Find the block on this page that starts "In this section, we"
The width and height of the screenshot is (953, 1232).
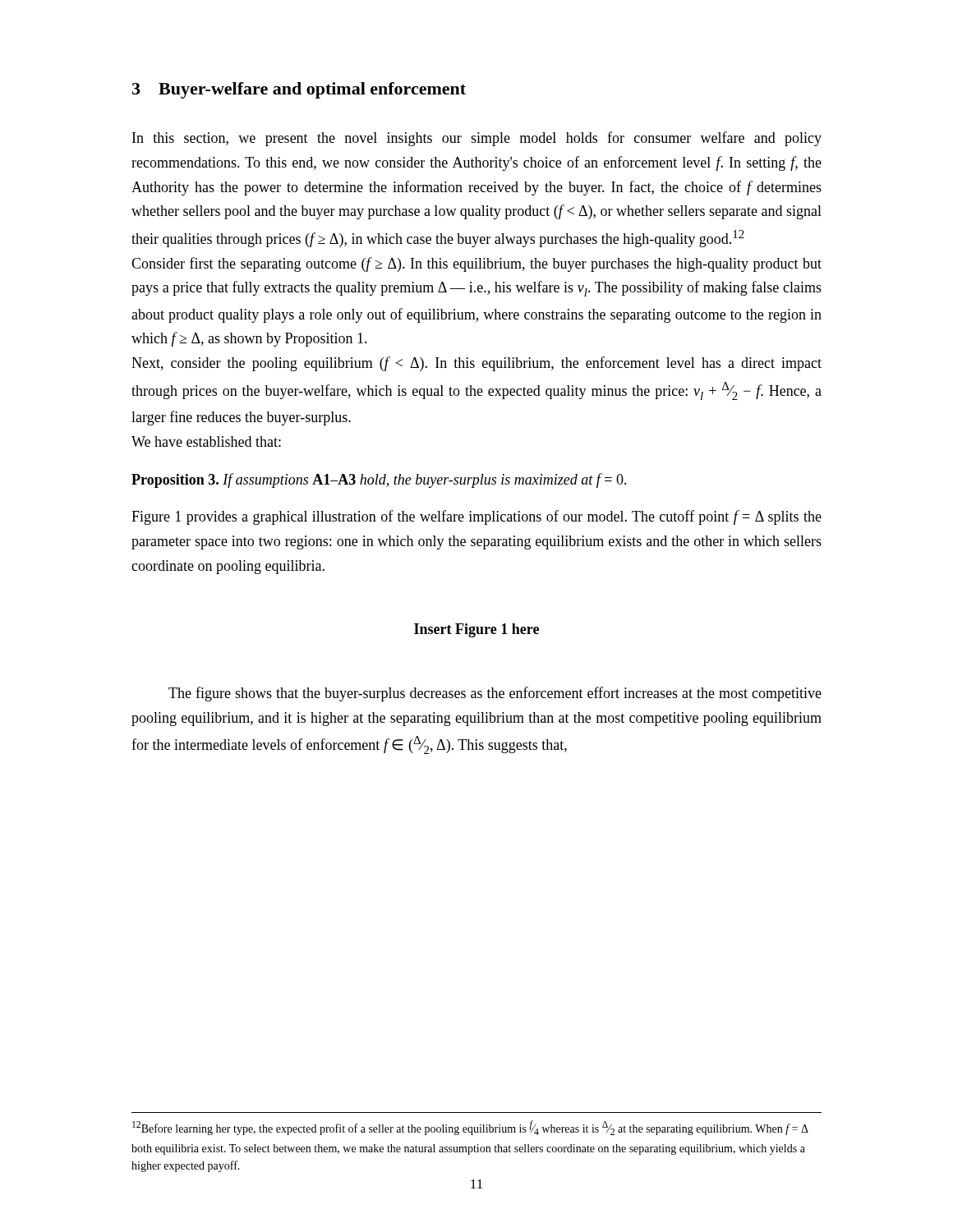pos(476,189)
